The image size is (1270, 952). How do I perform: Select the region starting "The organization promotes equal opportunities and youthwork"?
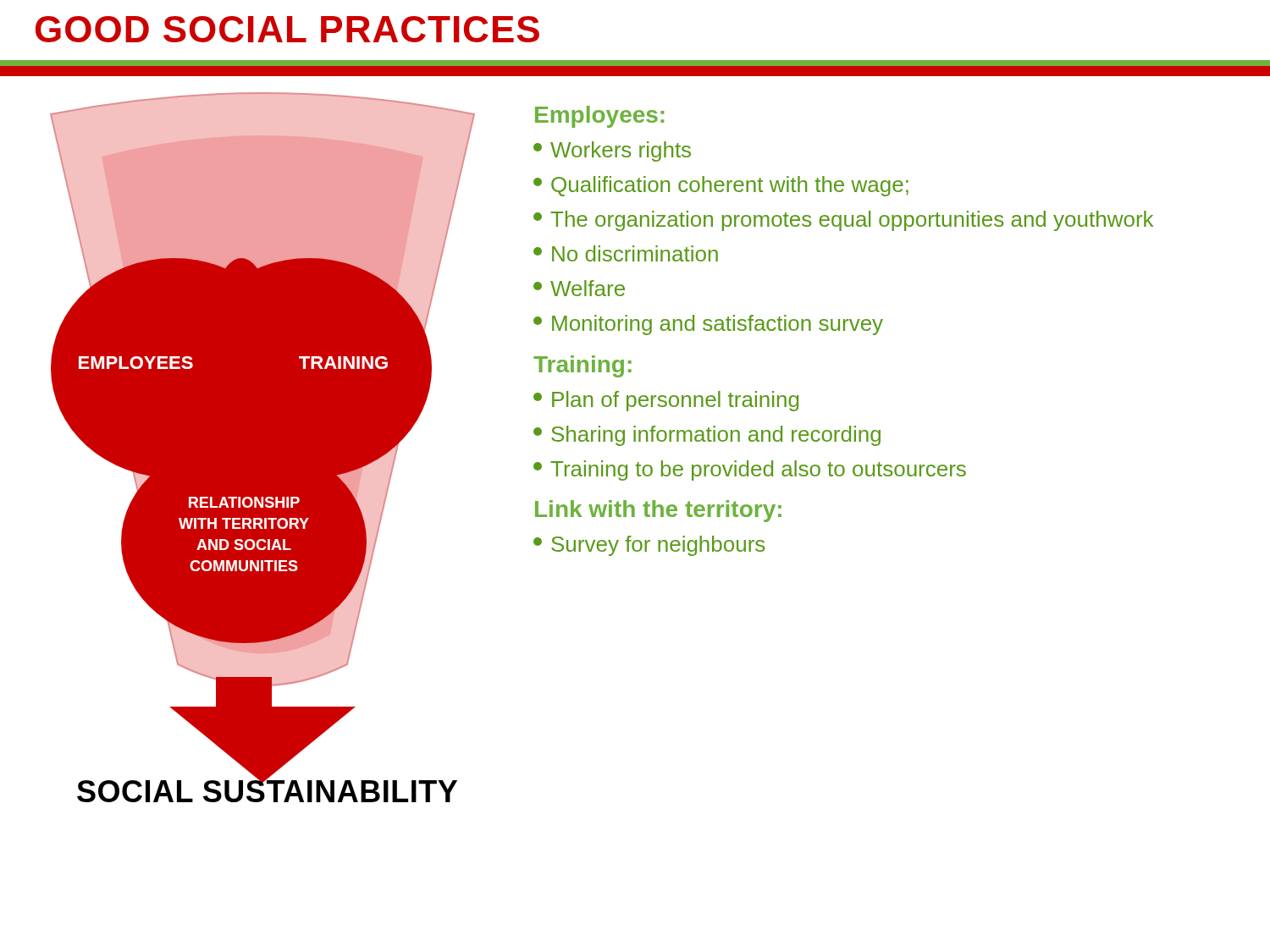(x=889, y=220)
